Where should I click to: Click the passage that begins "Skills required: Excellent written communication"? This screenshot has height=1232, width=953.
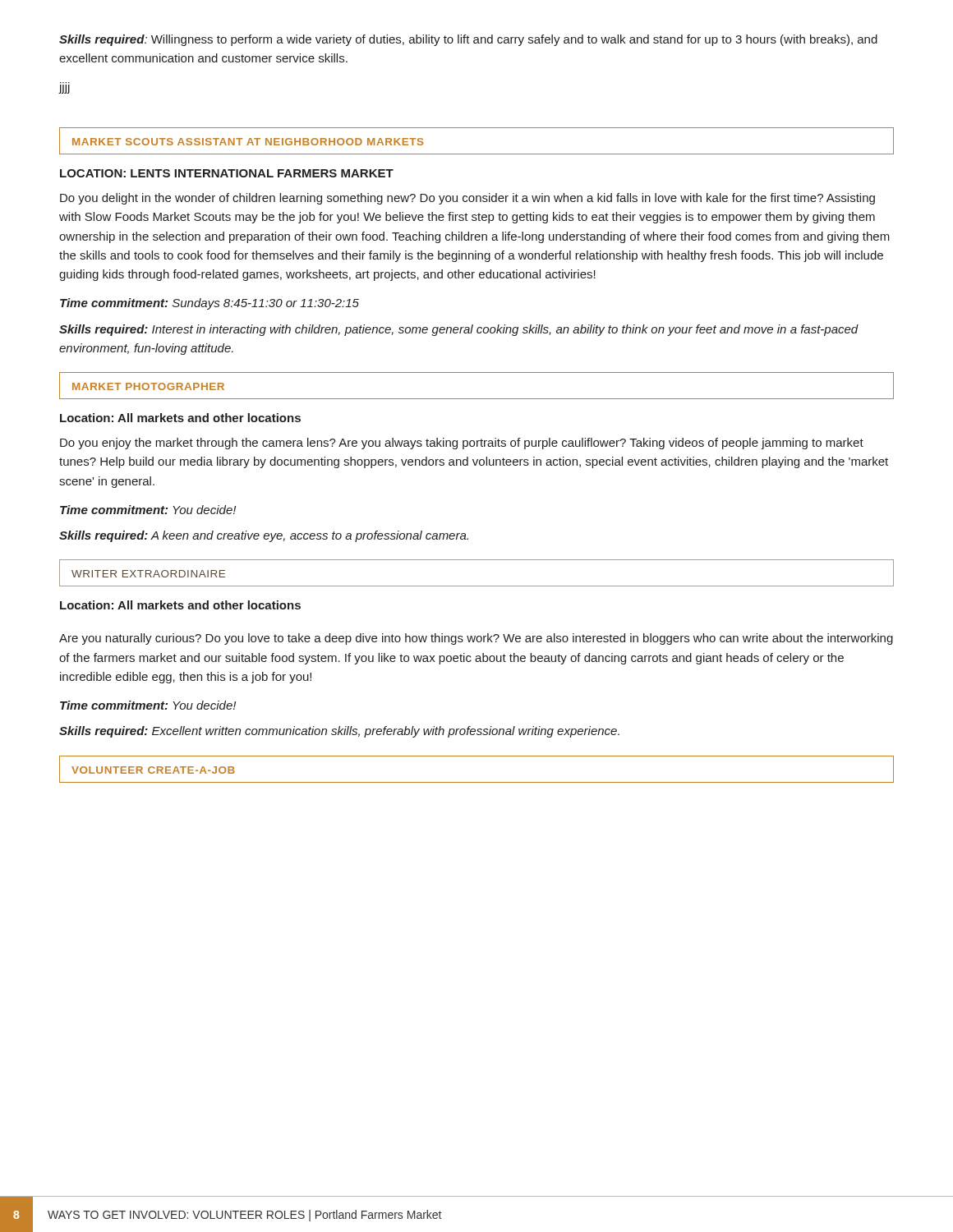pyautogui.click(x=340, y=731)
